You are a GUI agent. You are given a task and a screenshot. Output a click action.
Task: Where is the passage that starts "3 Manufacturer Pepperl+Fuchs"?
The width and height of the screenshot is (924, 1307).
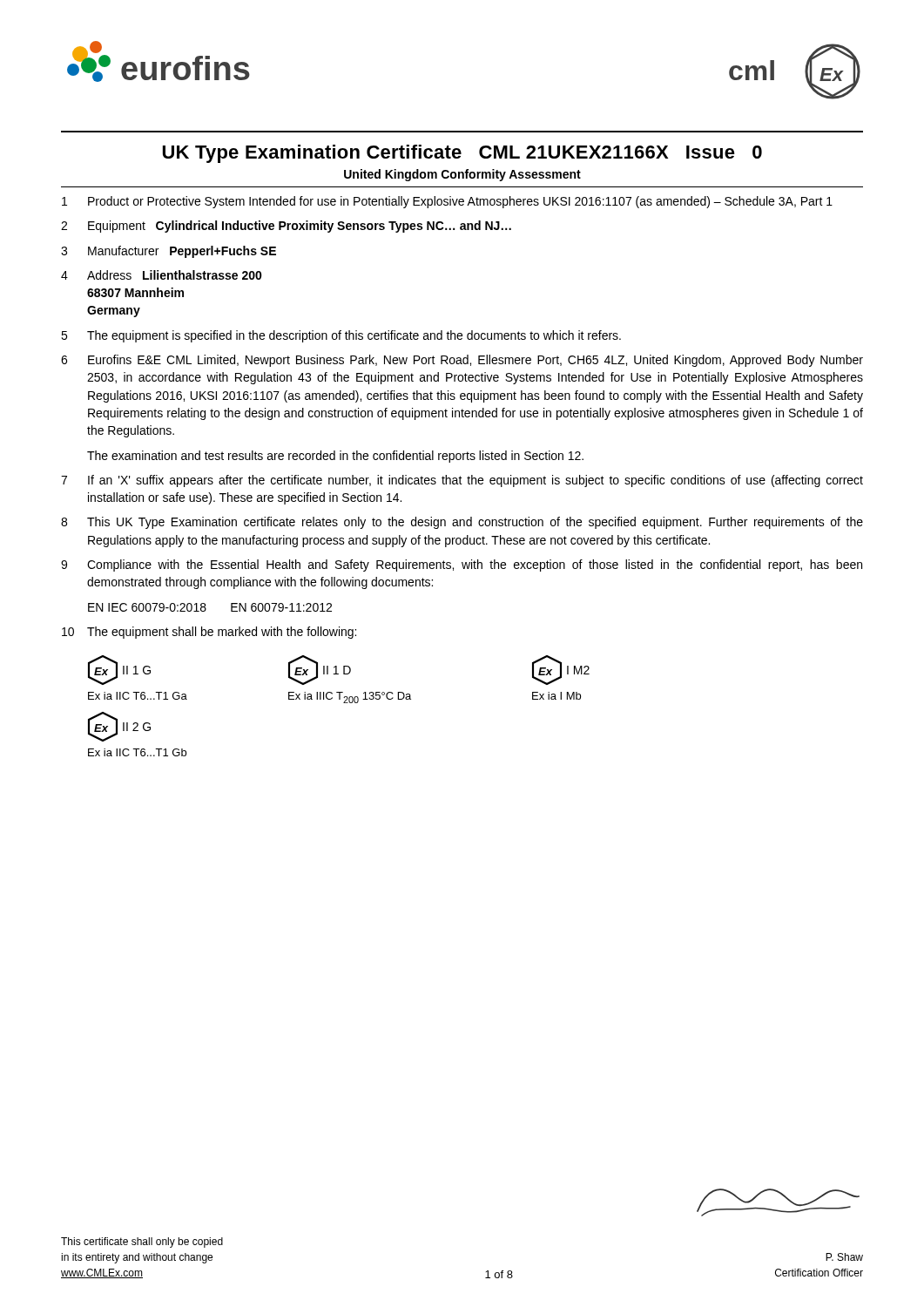pos(169,252)
